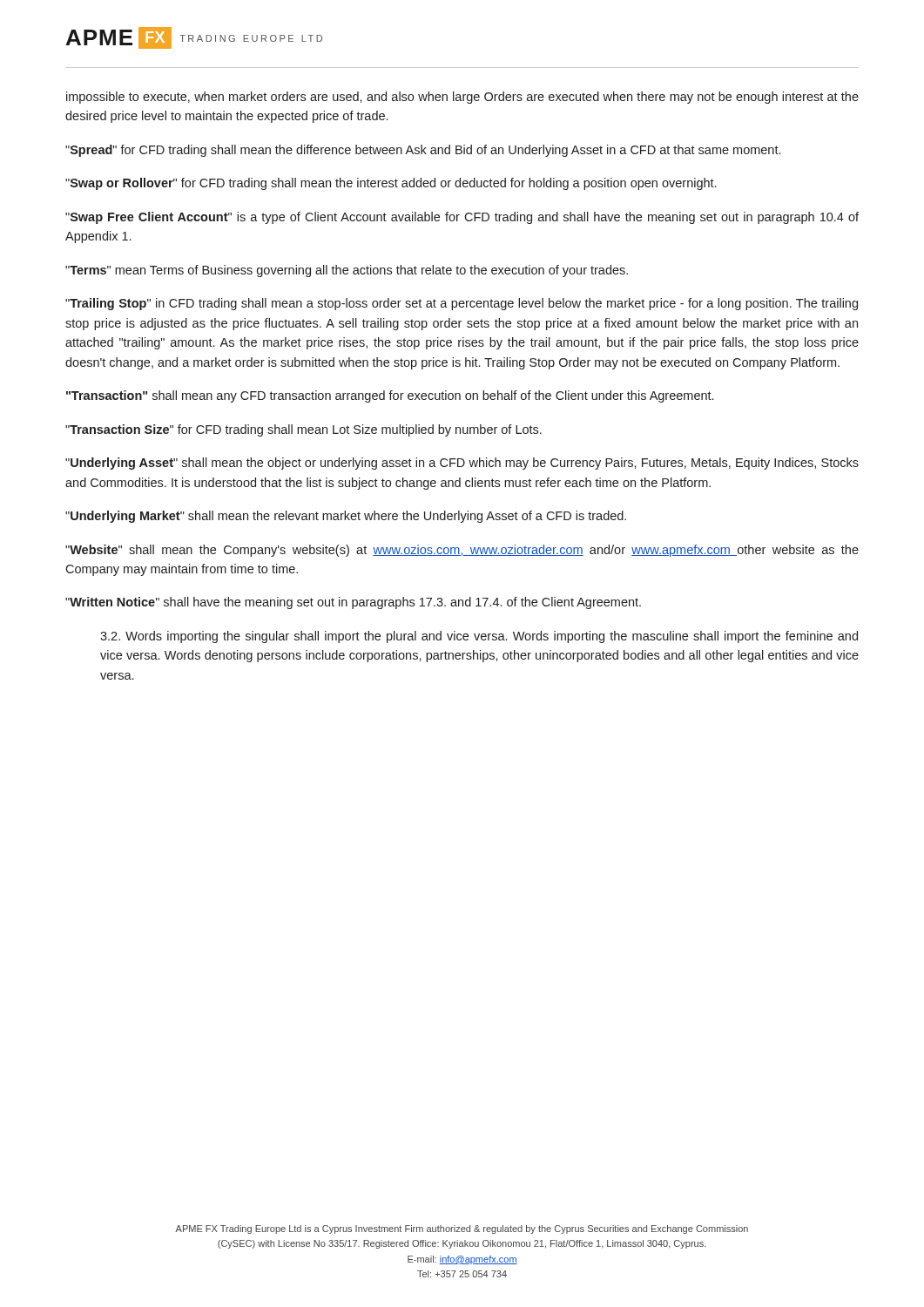
Task: Navigate to the passage starting ""Swap or Rollover" for CFD trading shall mean"
Action: (391, 183)
